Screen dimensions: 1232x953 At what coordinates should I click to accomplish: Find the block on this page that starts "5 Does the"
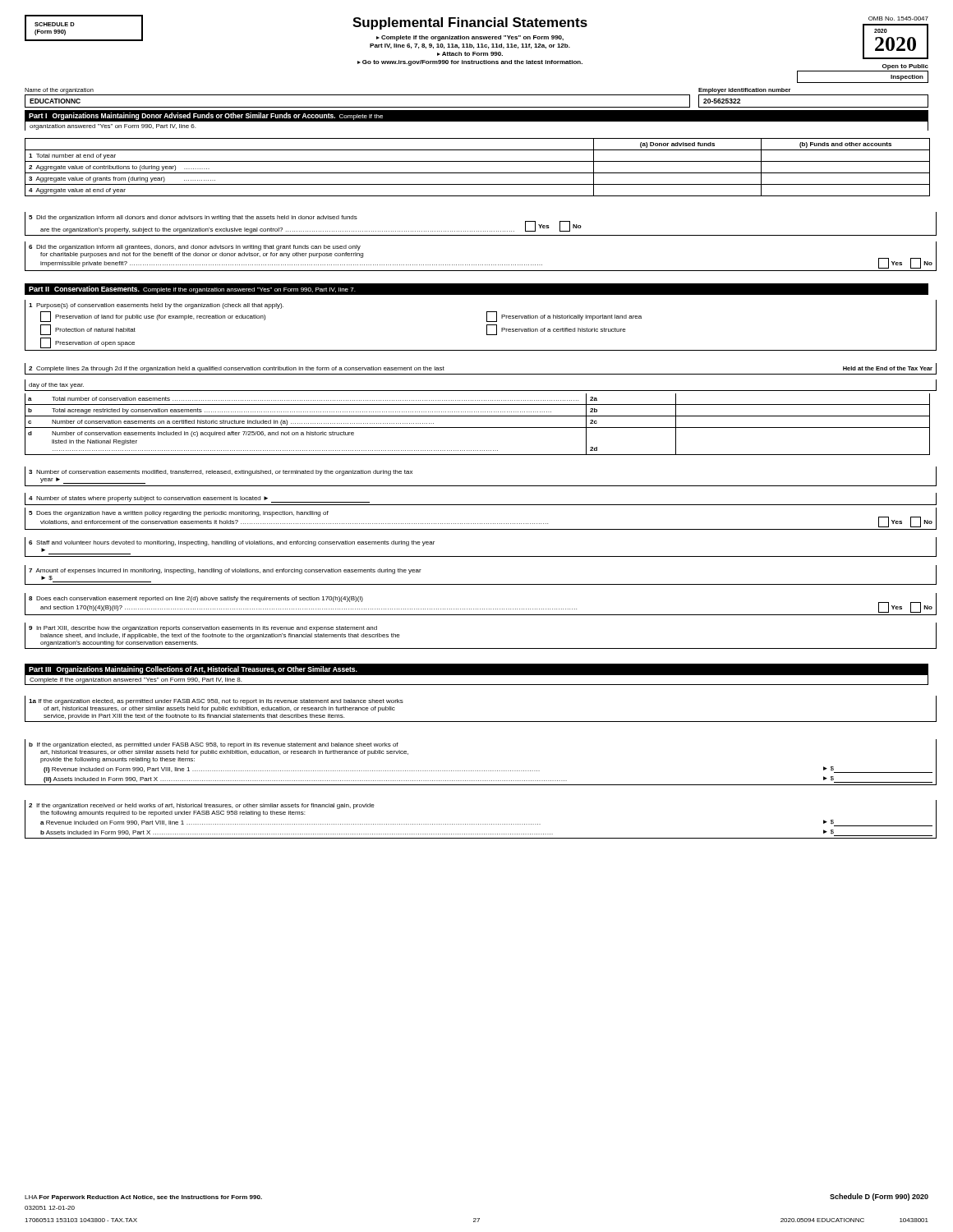coord(481,518)
